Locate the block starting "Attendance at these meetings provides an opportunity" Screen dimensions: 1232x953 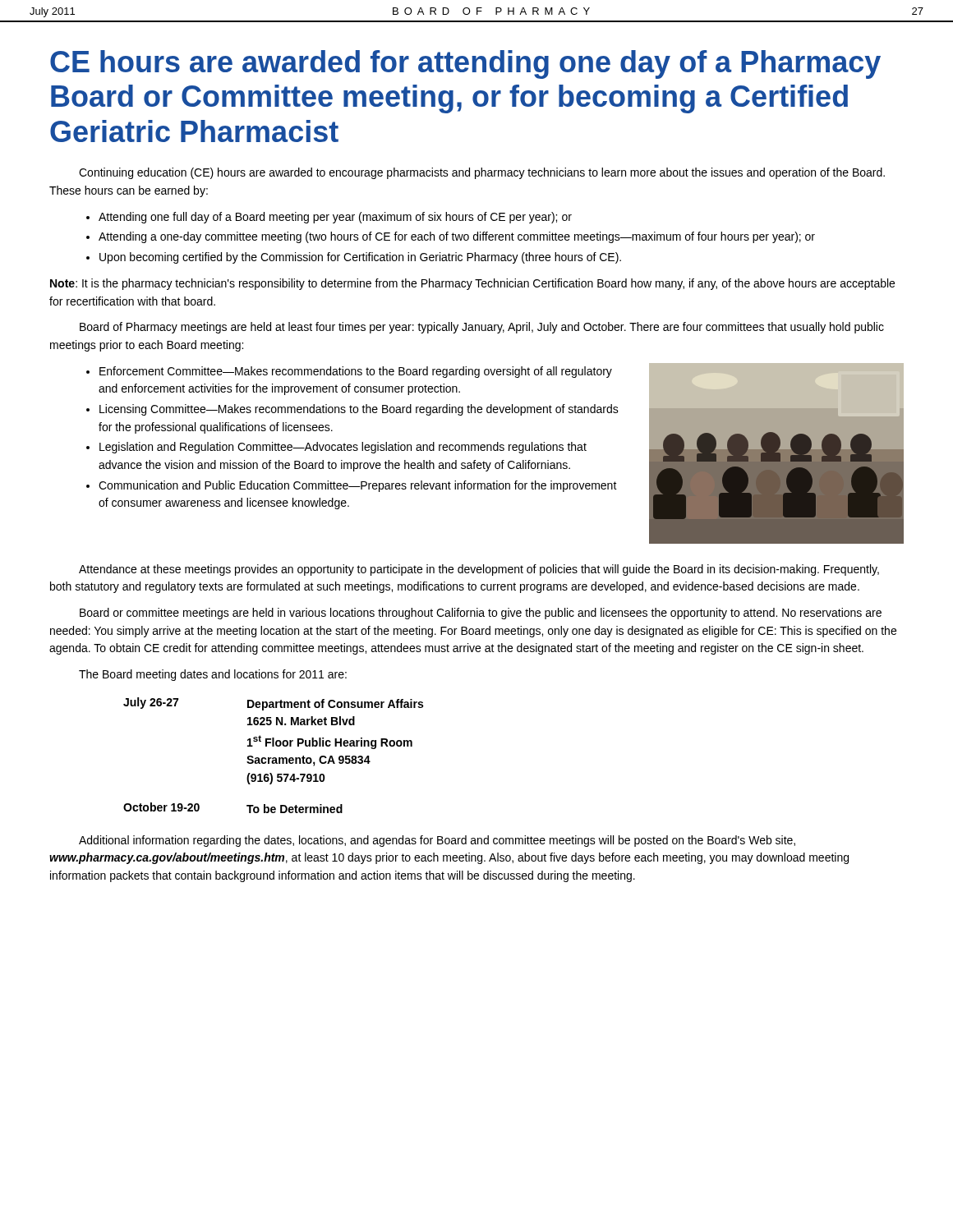coord(465,578)
